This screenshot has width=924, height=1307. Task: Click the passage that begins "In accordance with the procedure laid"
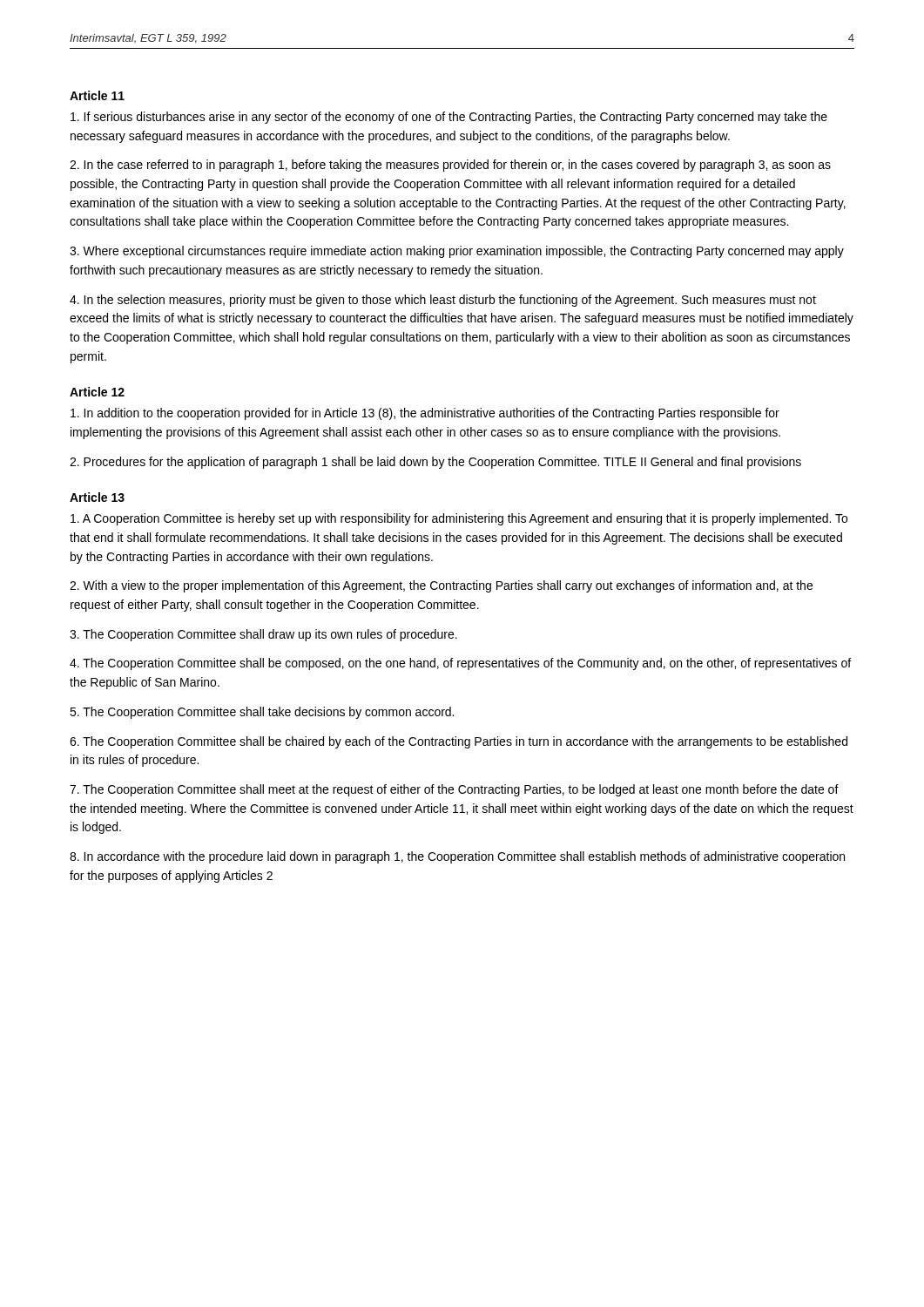pyautogui.click(x=458, y=866)
